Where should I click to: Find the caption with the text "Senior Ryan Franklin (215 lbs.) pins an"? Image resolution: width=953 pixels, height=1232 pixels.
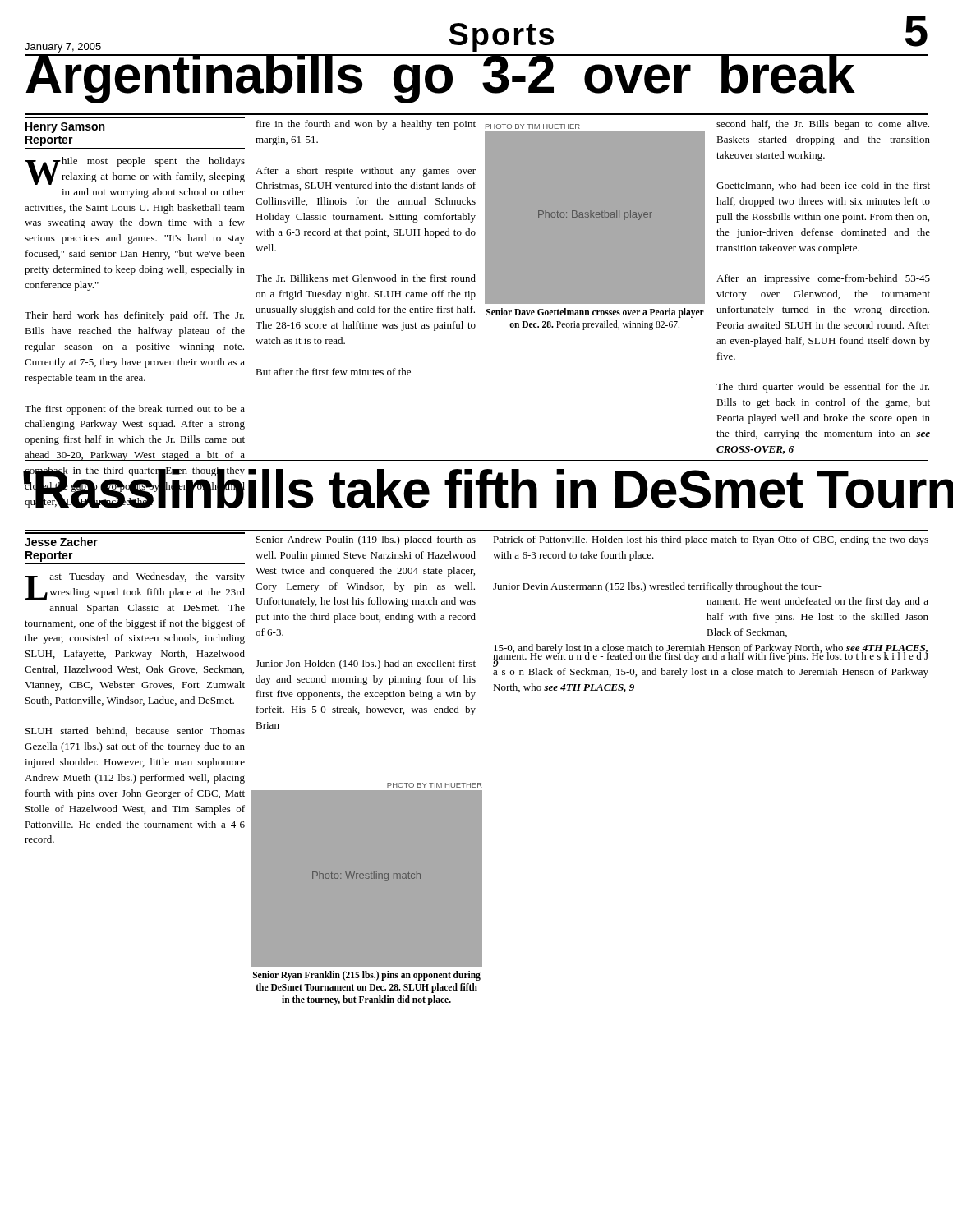pos(366,987)
